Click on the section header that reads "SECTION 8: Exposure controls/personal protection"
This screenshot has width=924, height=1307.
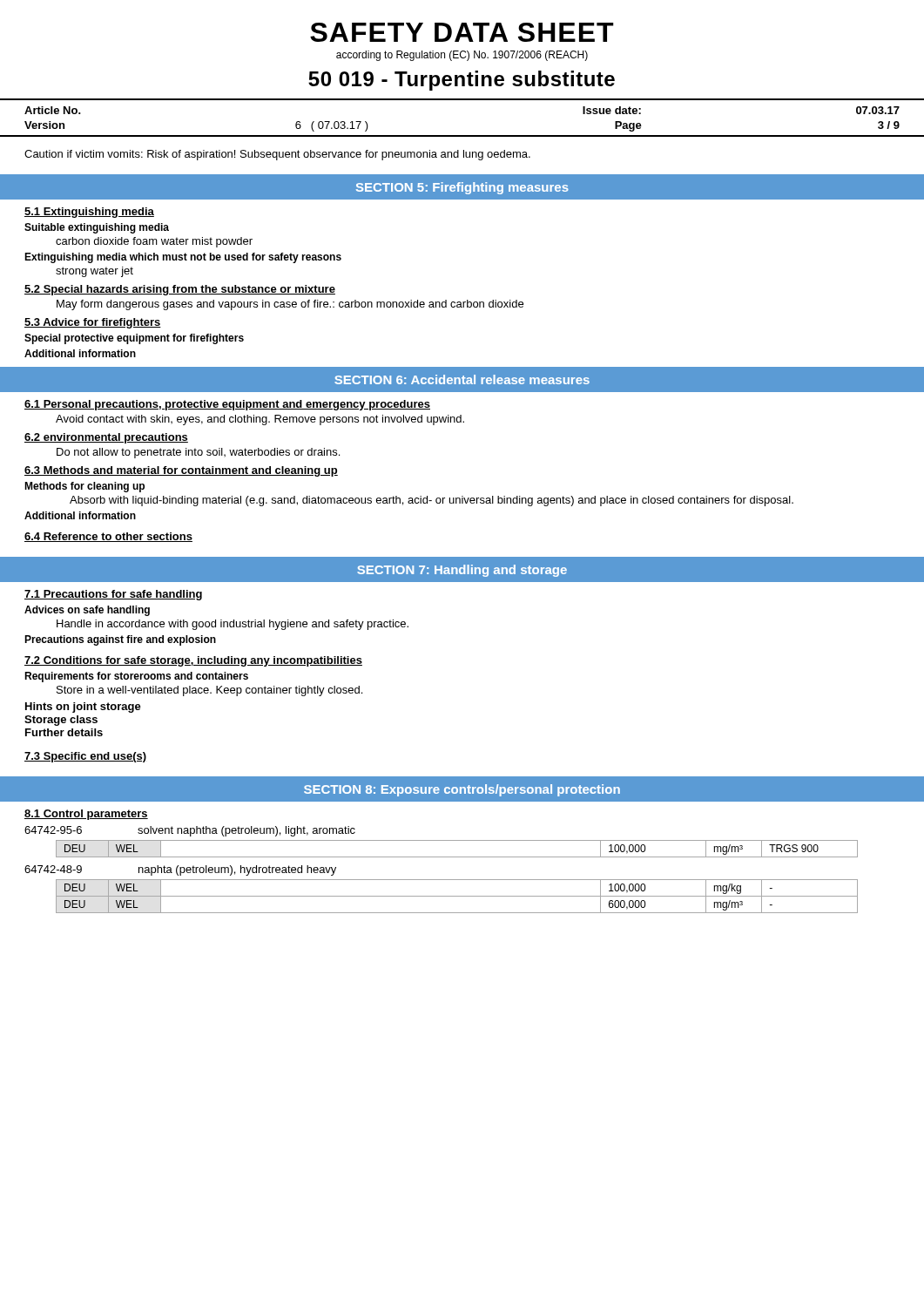(462, 789)
